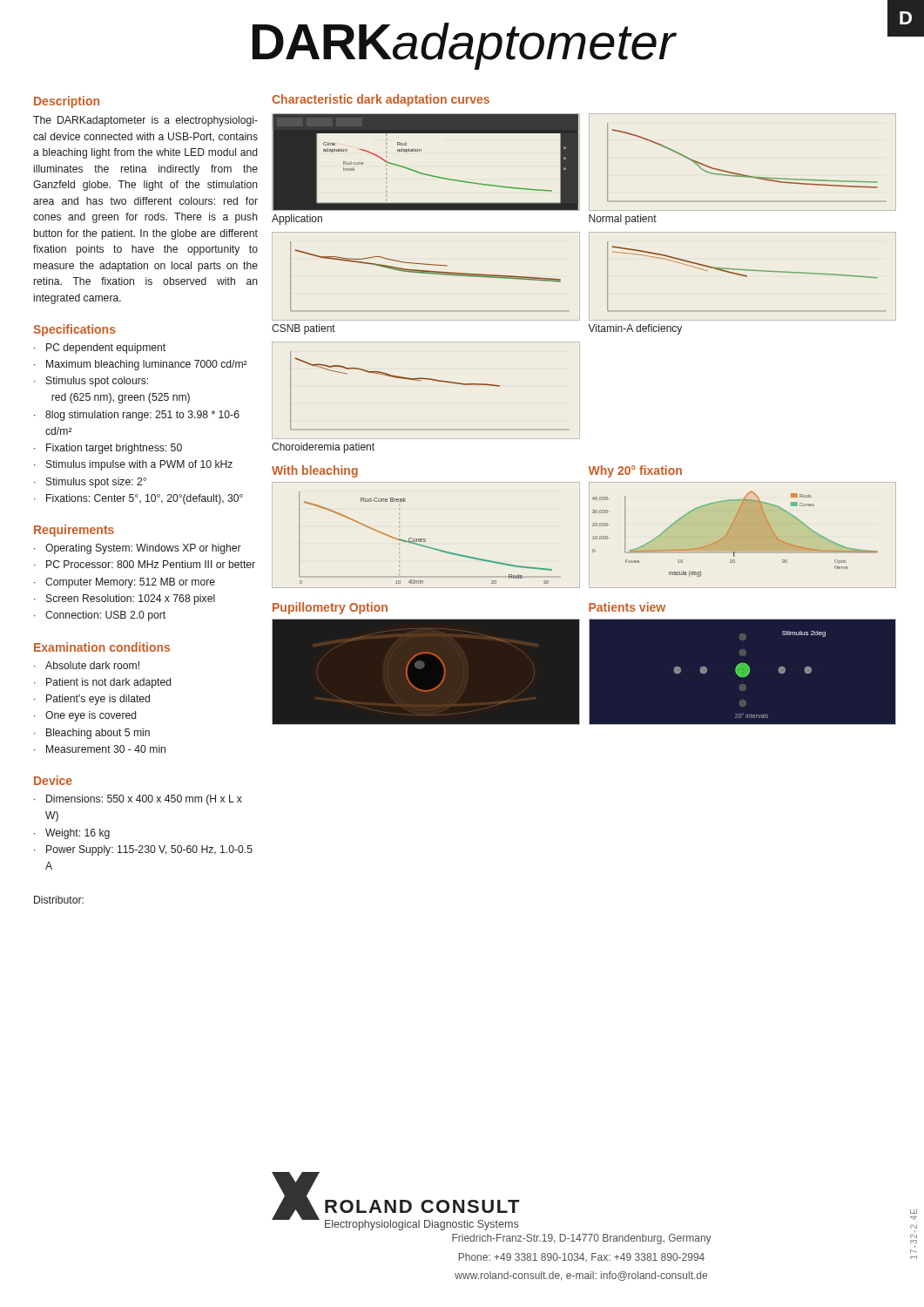
Task: Click on the photo
Action: 426,672
